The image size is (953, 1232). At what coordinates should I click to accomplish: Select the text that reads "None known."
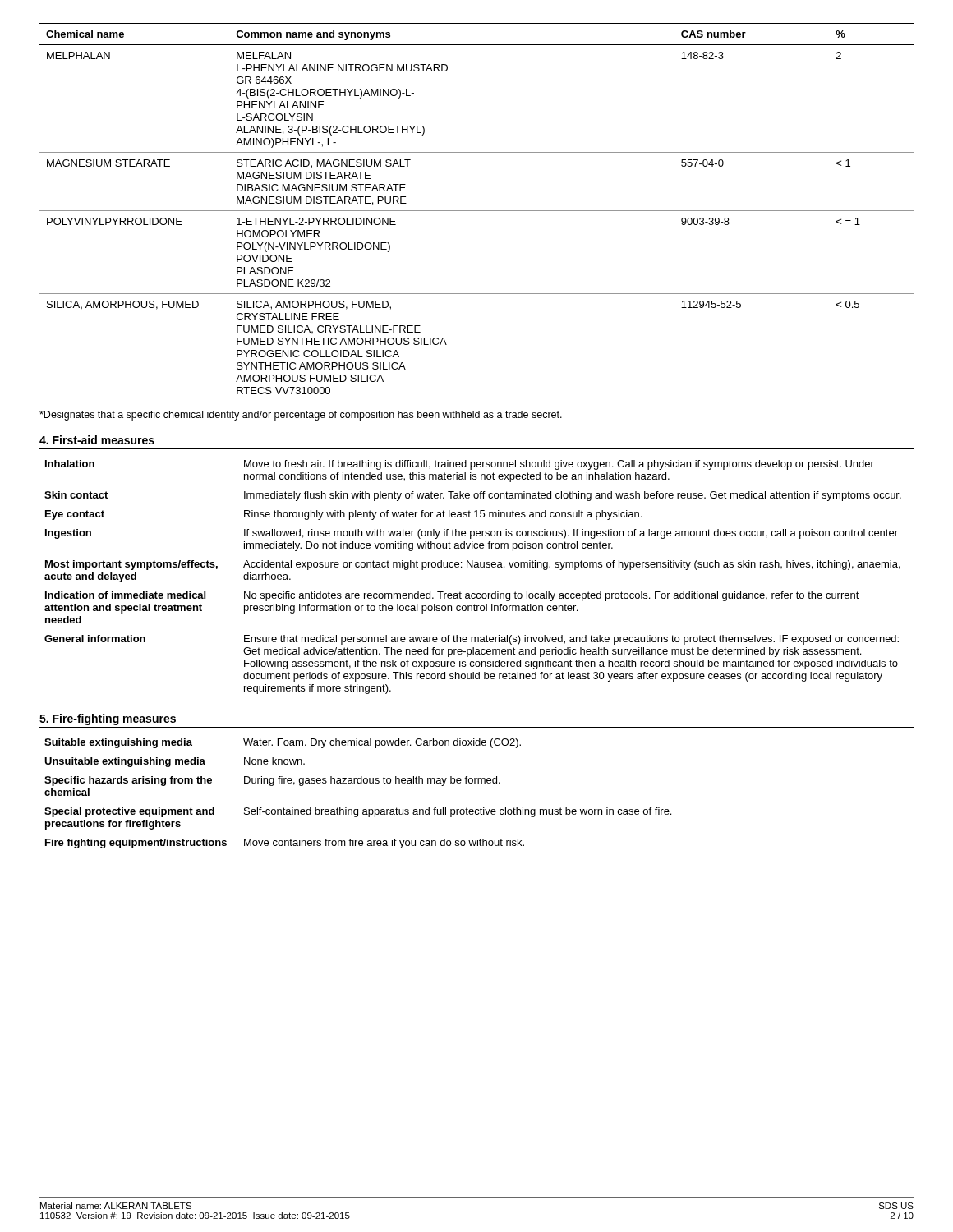274,761
